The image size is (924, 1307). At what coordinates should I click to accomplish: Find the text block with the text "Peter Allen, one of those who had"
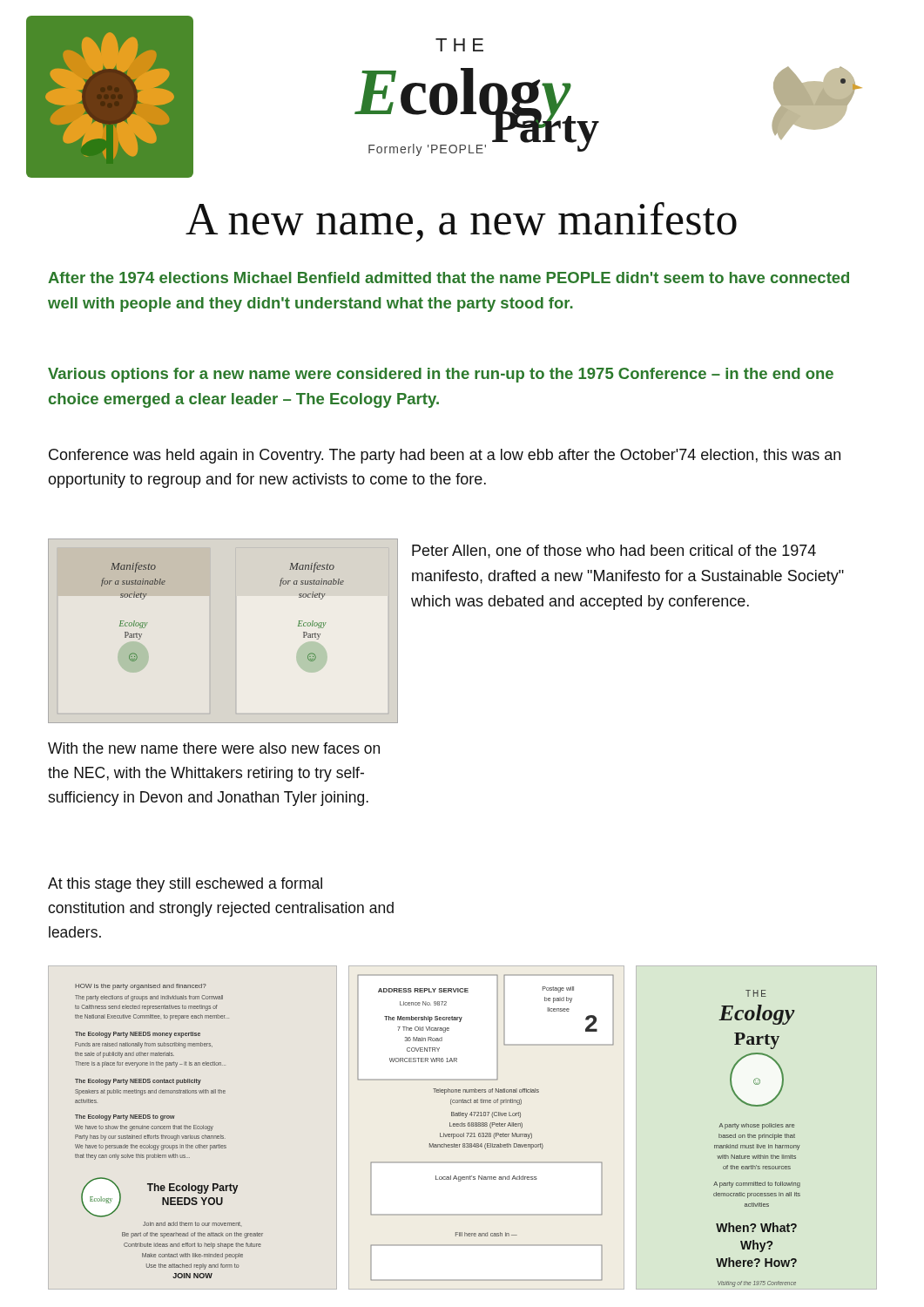point(627,576)
